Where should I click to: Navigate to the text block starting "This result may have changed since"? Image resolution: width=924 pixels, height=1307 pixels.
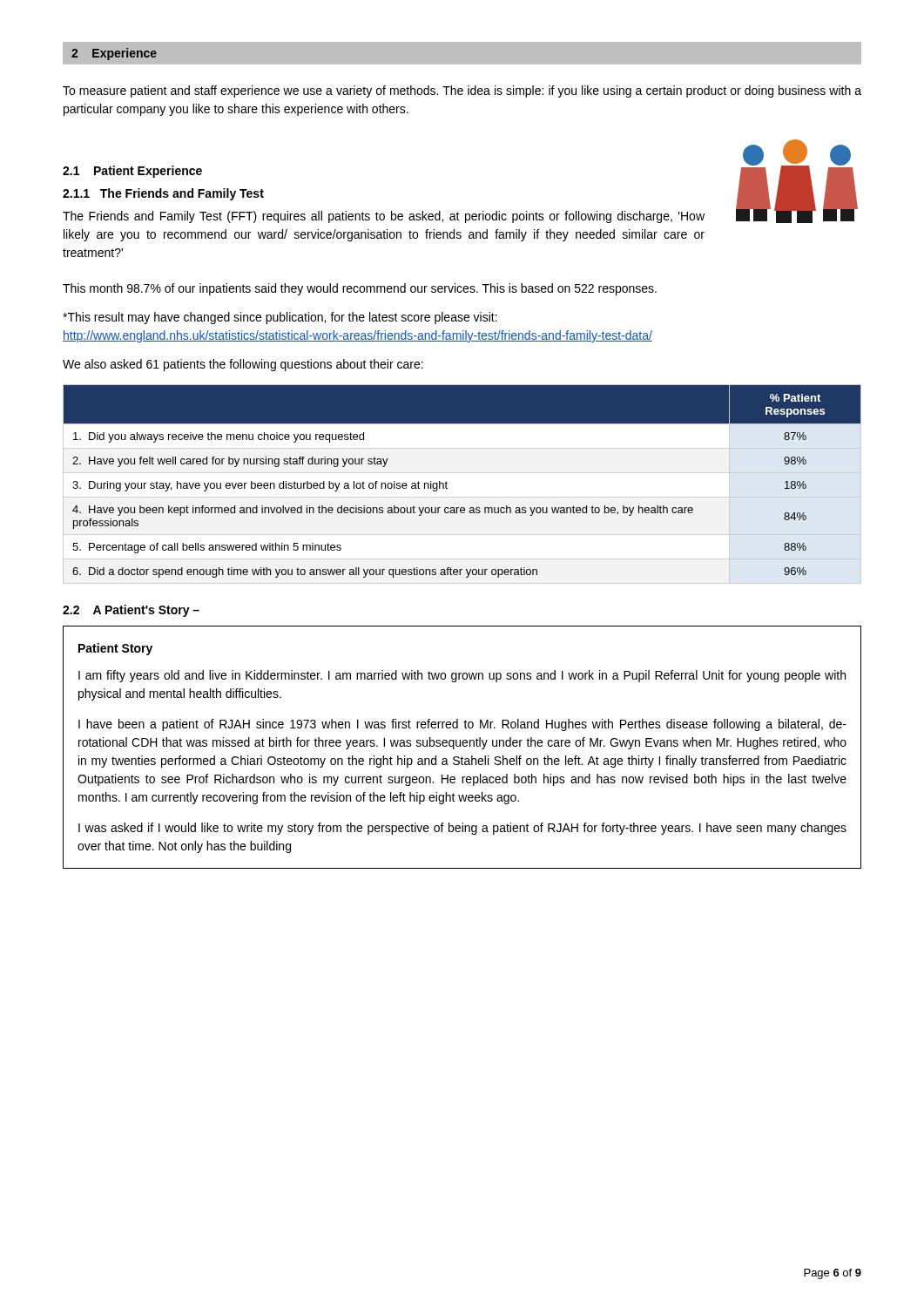click(357, 326)
